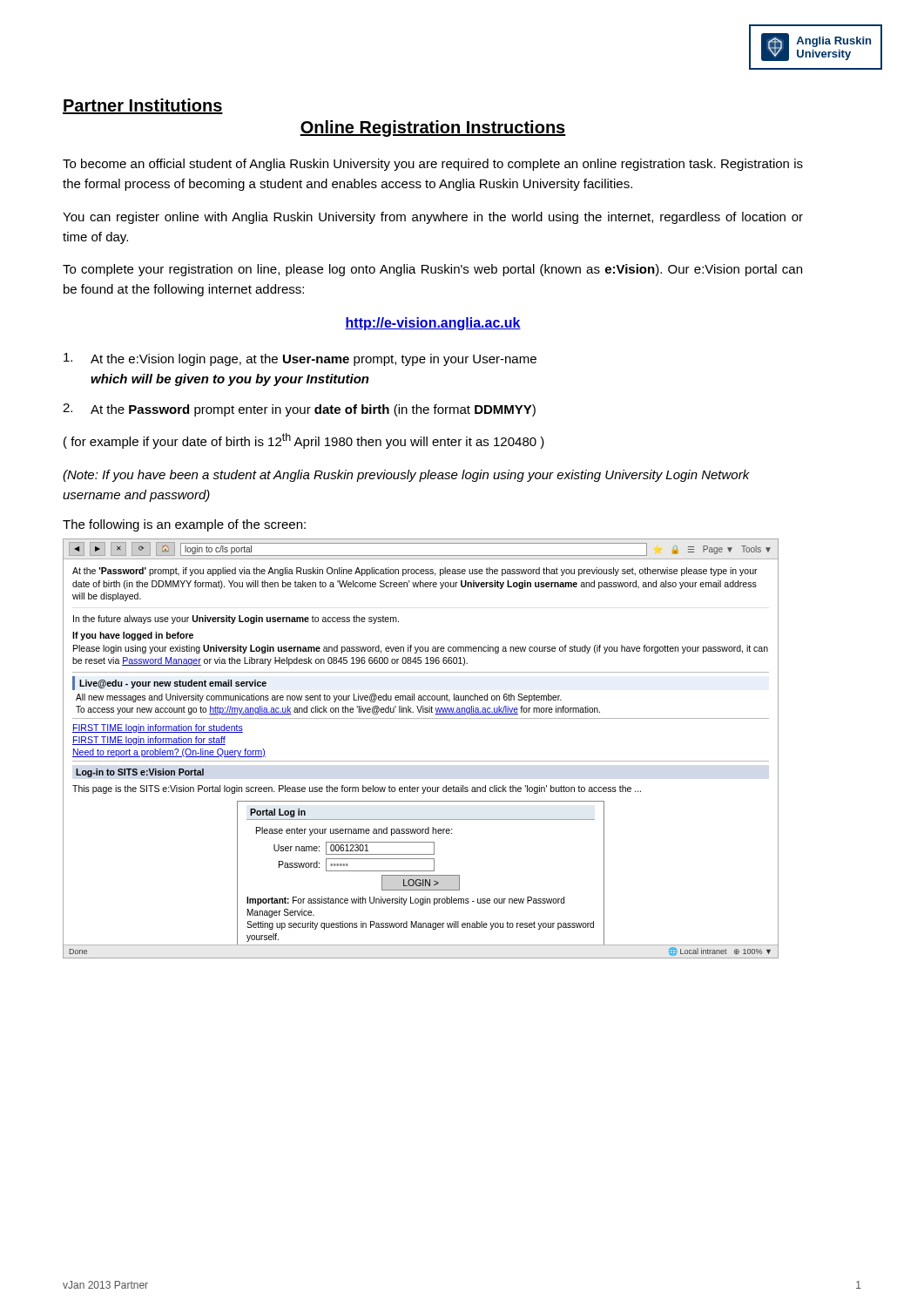Find the logo
The width and height of the screenshot is (924, 1307).
pyautogui.click(x=816, y=47)
